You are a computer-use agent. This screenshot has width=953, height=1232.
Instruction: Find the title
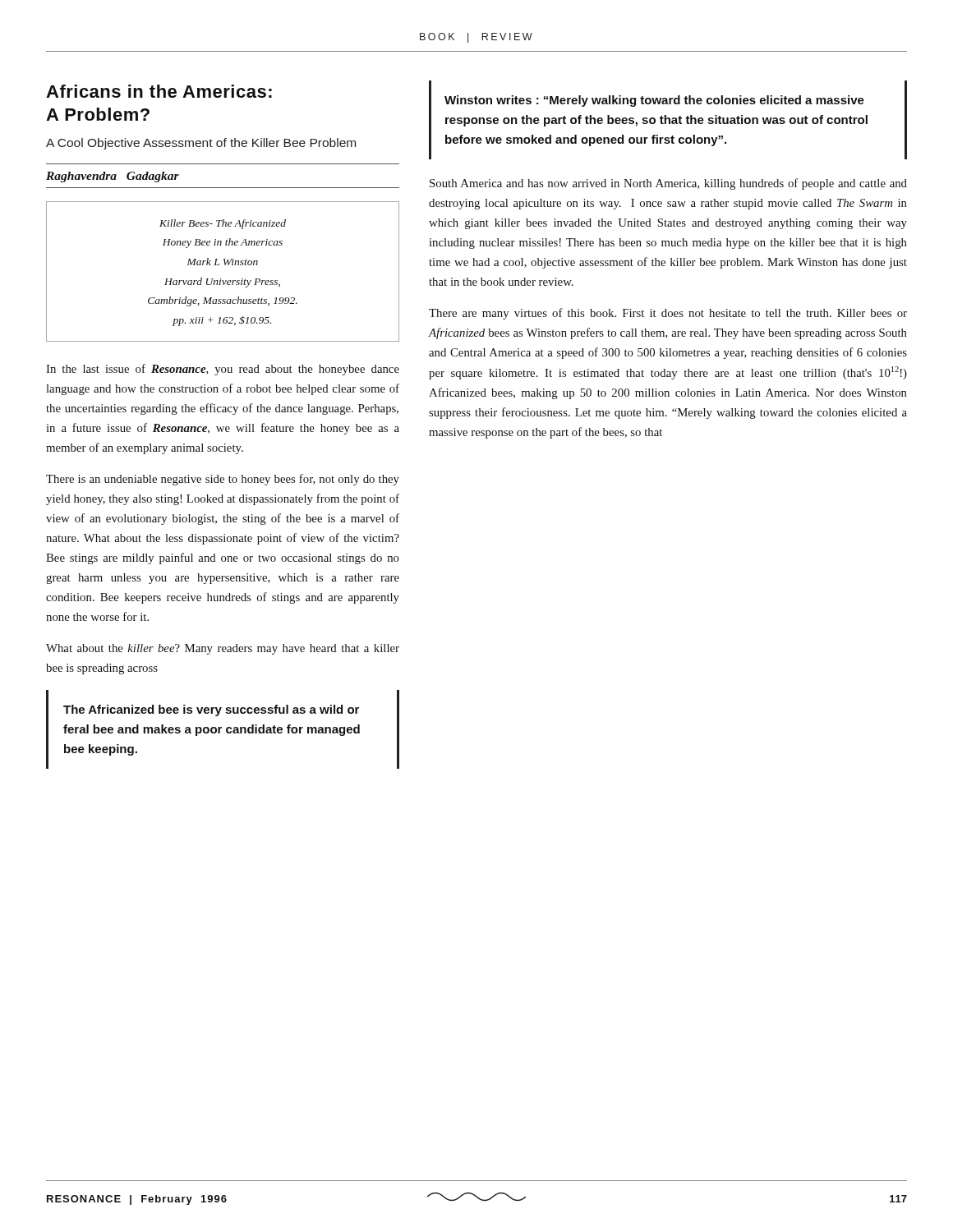click(x=160, y=103)
